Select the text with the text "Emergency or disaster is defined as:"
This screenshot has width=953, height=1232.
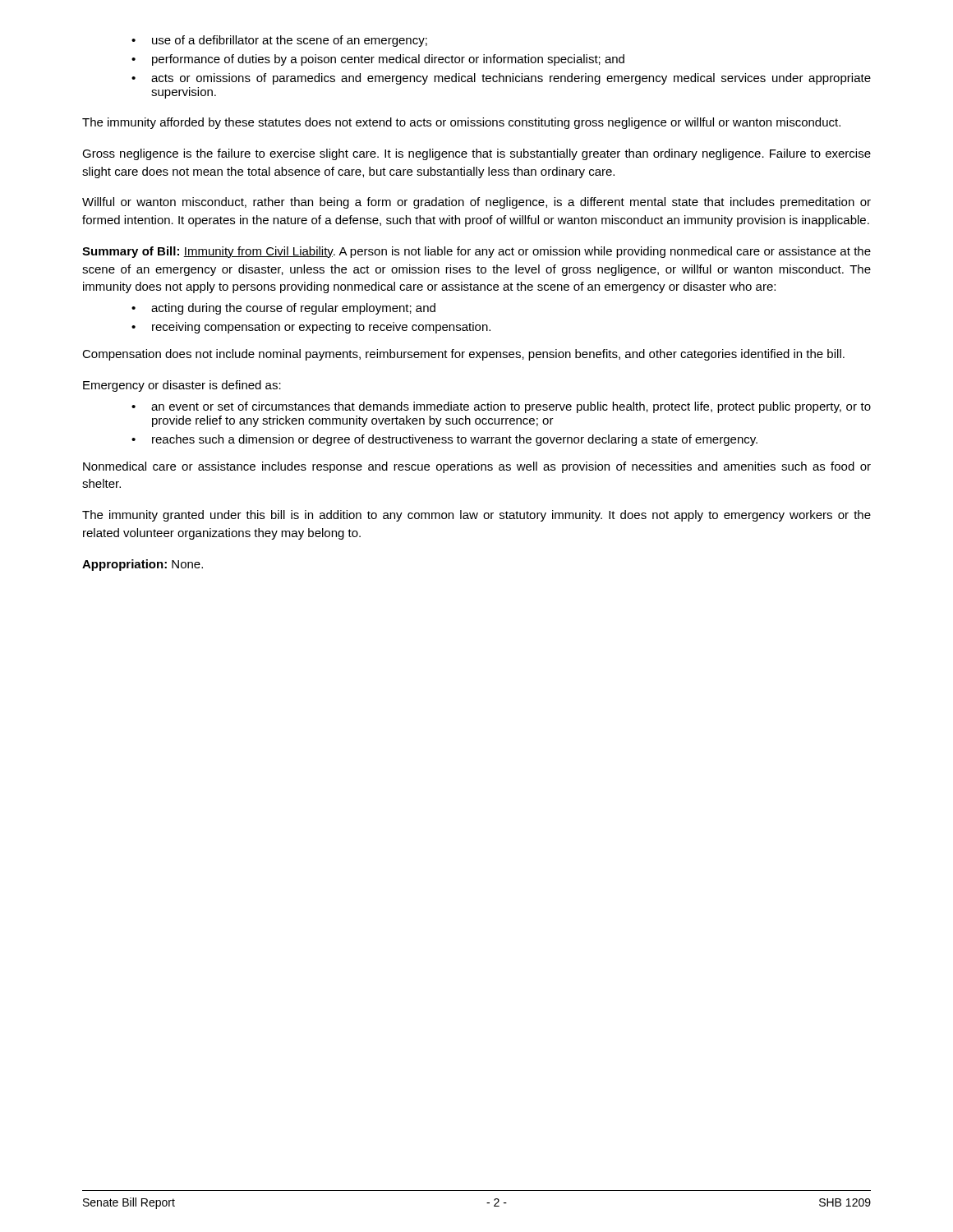pos(182,385)
